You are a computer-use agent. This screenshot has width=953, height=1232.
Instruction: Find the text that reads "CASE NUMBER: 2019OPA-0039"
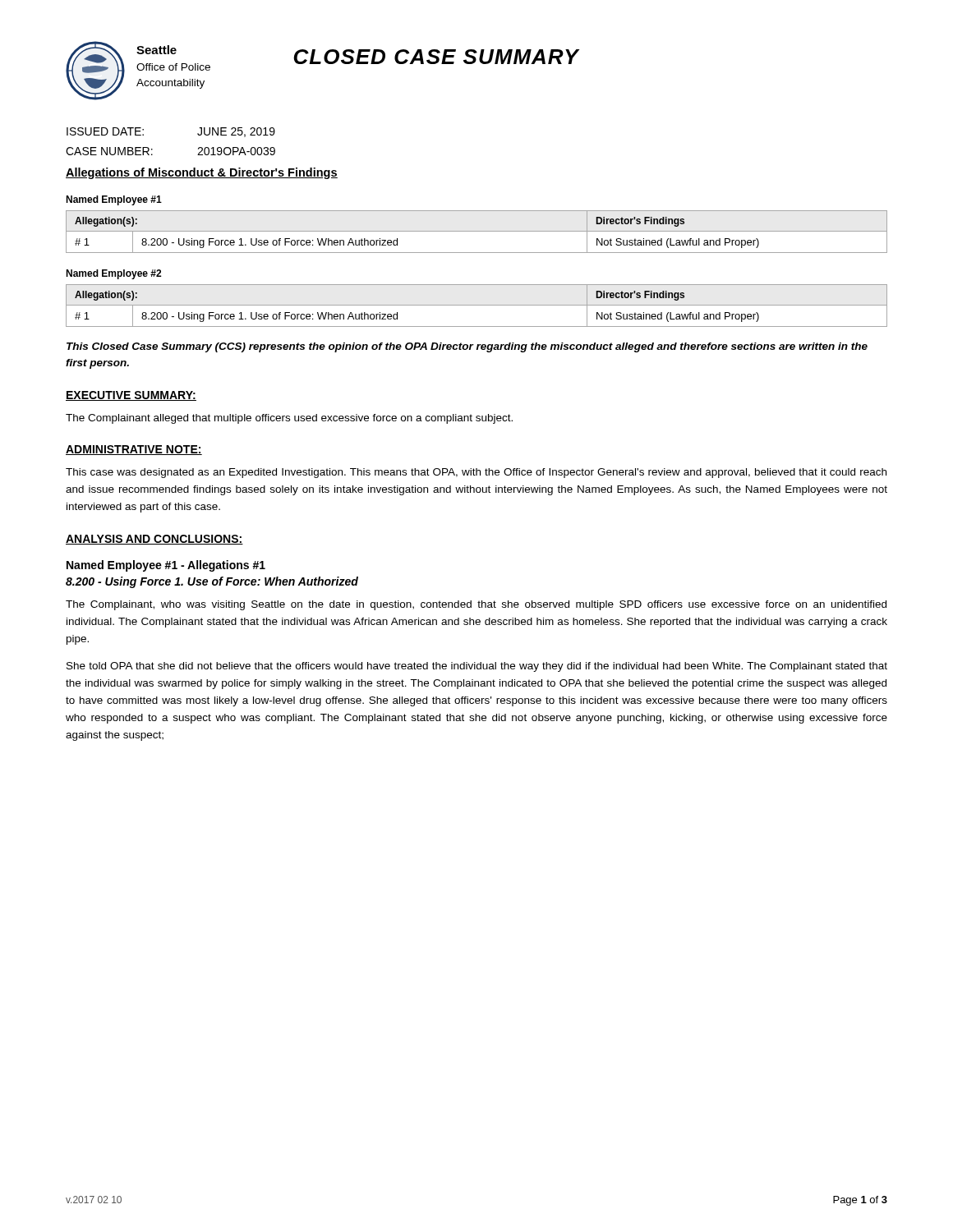(110, 151)
